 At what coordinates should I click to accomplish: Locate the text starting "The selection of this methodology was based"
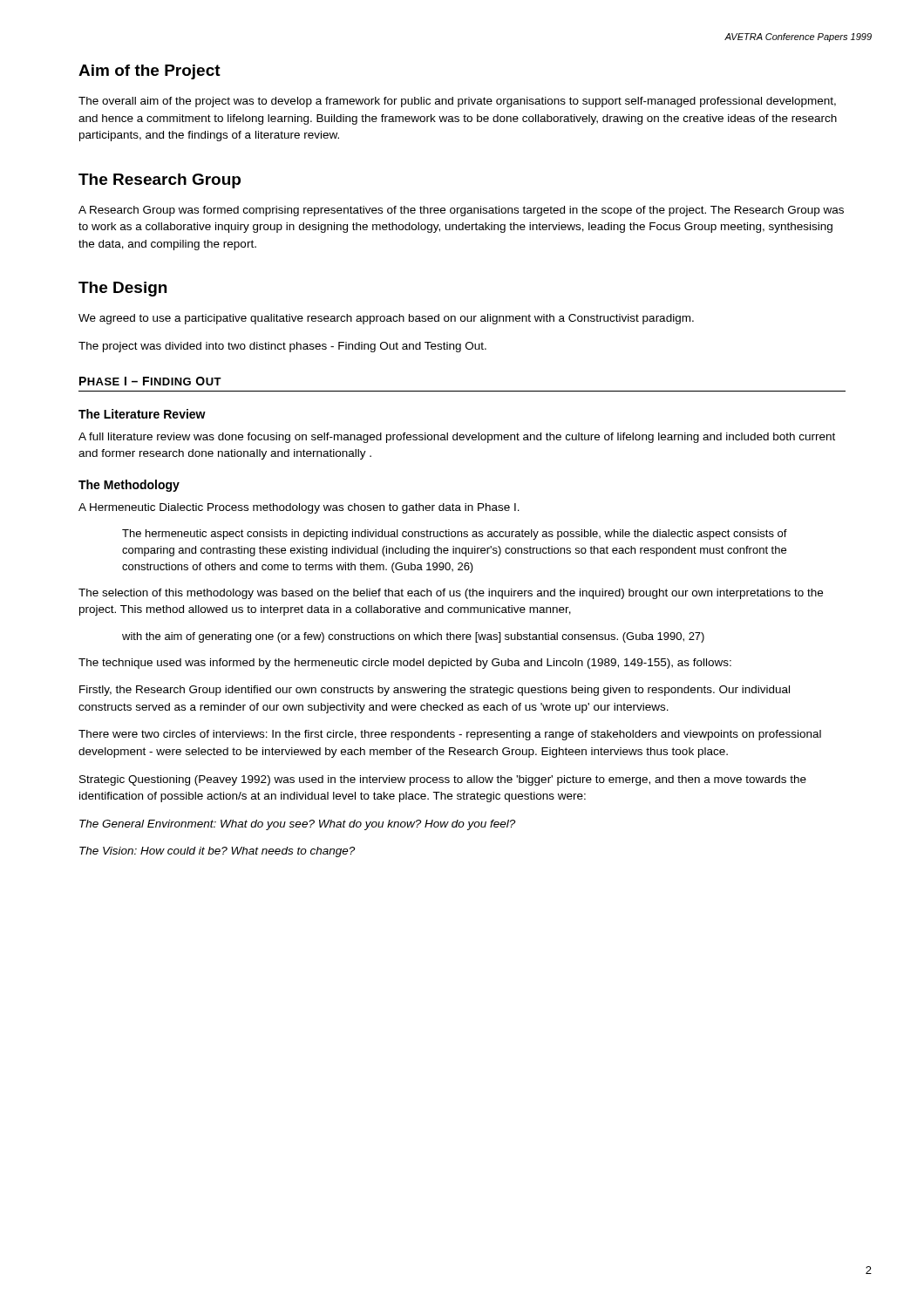pyautogui.click(x=451, y=601)
